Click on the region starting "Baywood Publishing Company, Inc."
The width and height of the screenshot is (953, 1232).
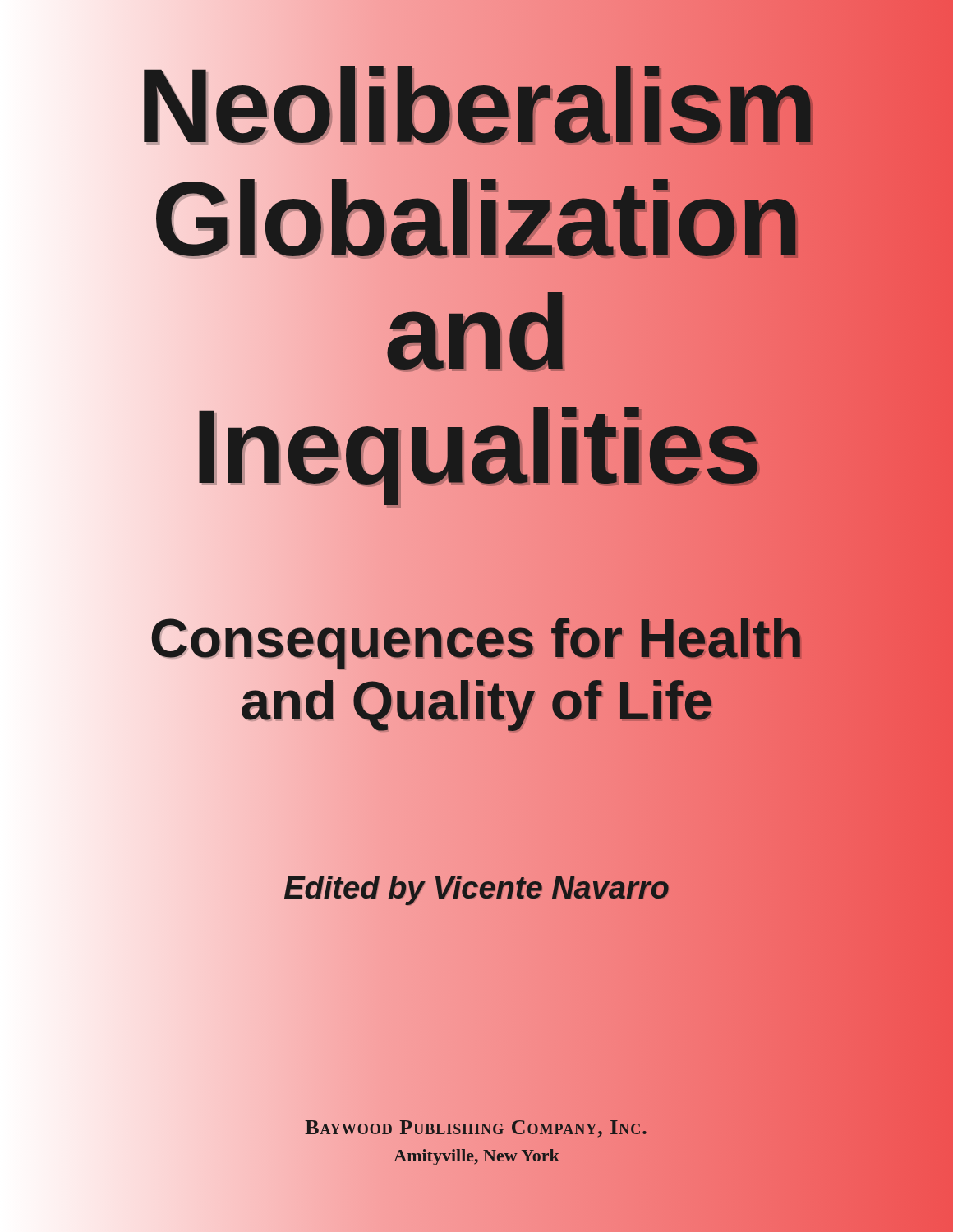tap(476, 1141)
